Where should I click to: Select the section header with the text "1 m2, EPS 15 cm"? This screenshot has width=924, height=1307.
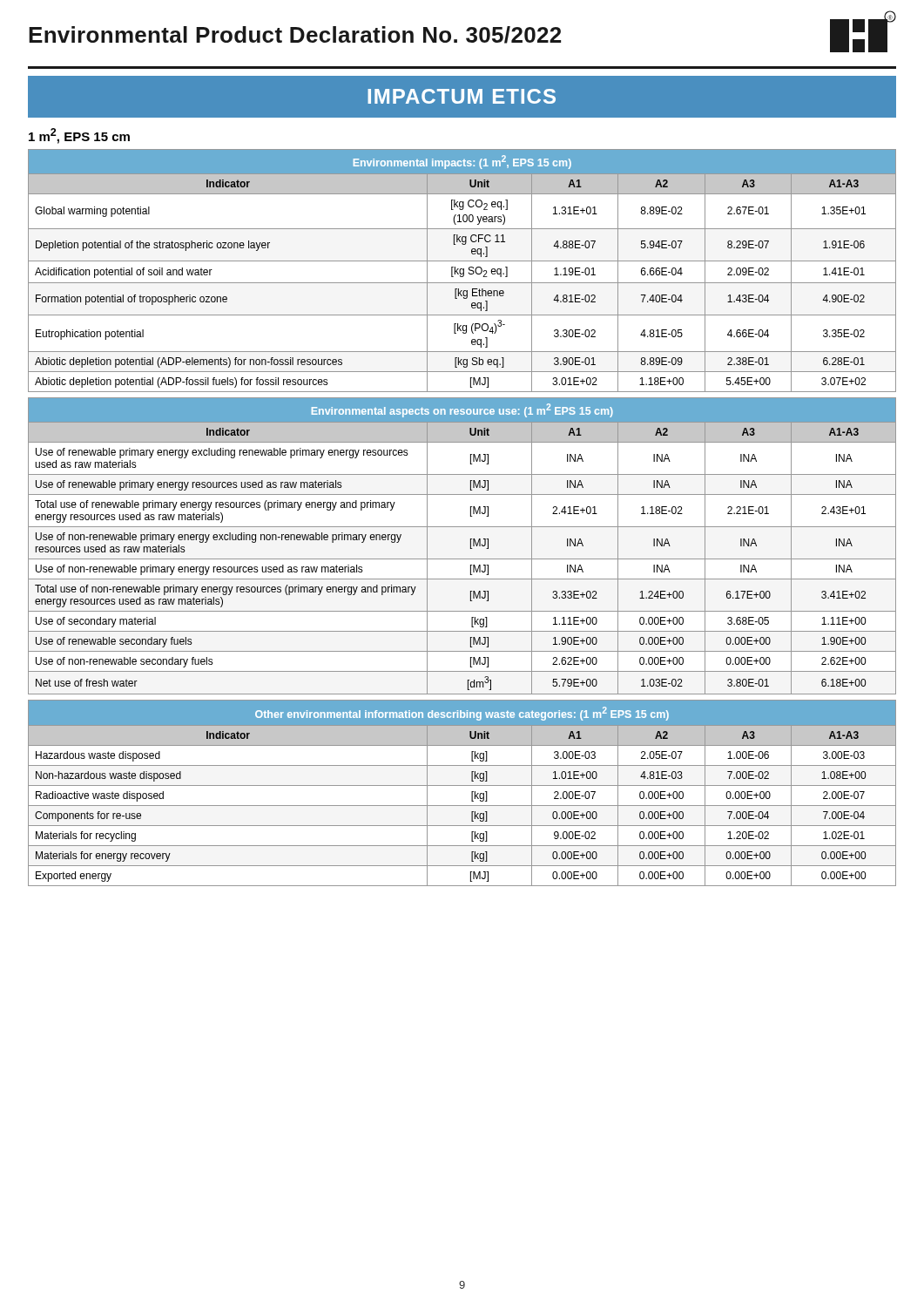79,135
